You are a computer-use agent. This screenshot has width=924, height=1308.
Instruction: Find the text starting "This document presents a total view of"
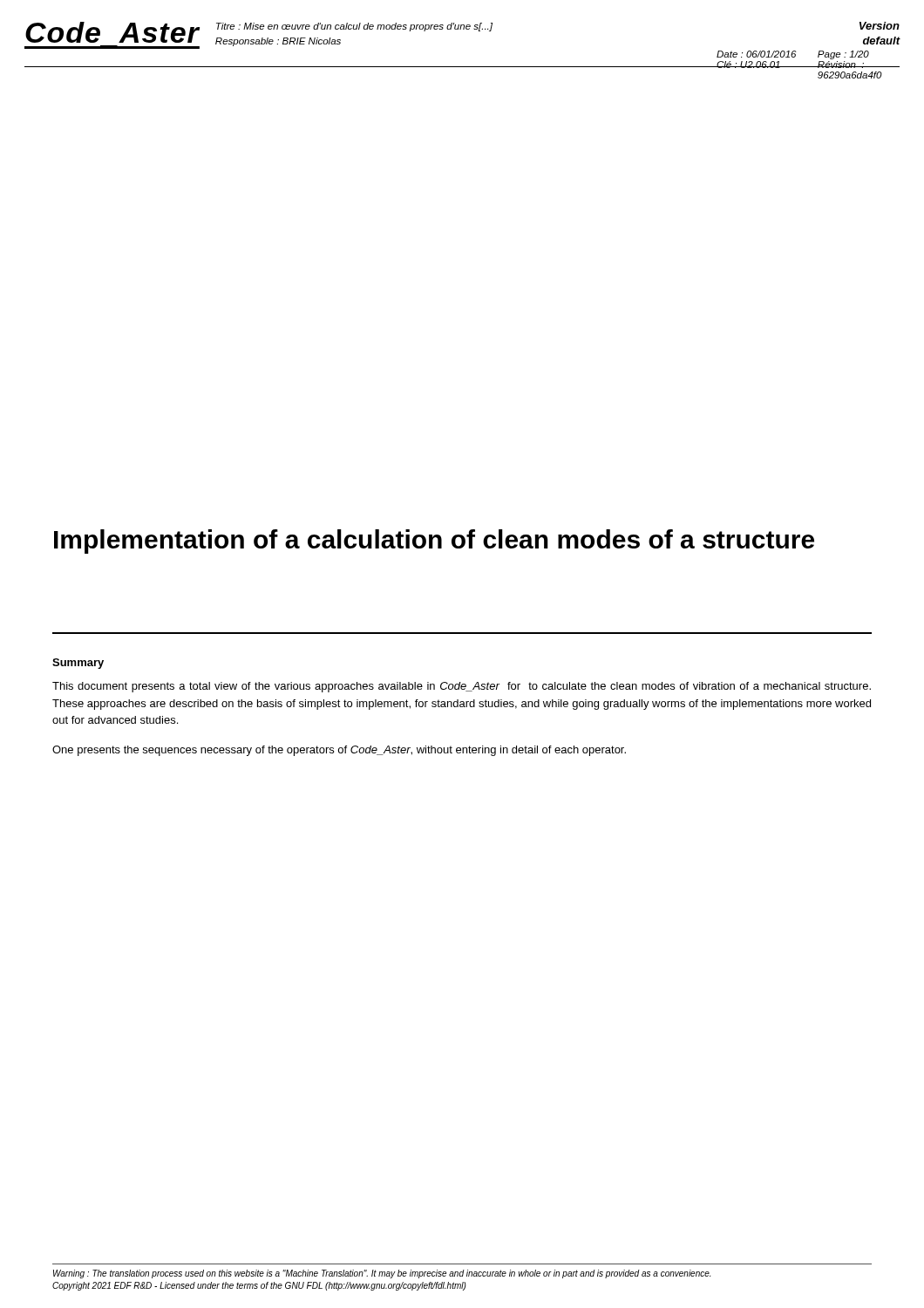pyautogui.click(x=462, y=703)
